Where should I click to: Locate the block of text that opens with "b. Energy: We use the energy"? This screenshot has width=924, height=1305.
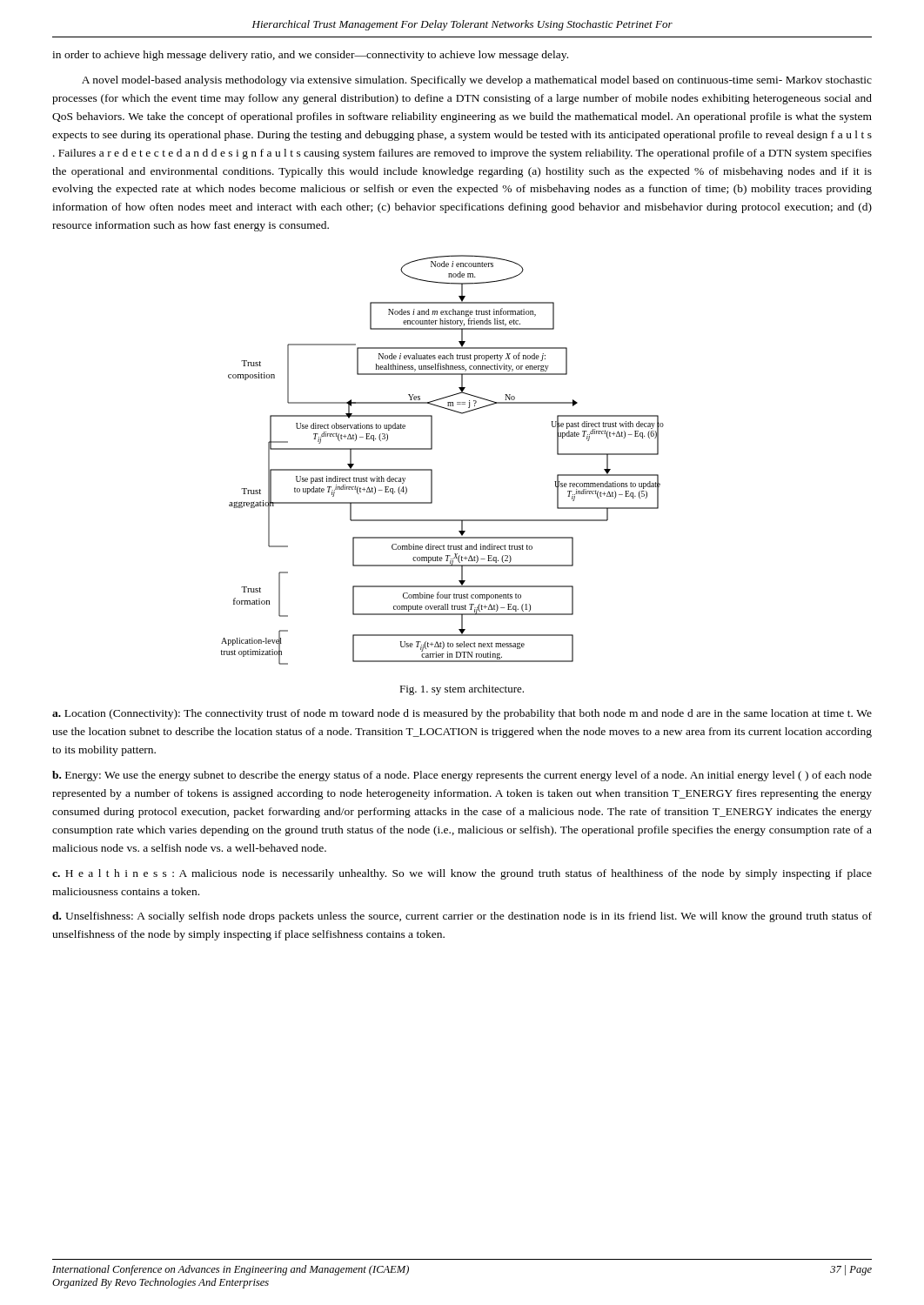[x=462, y=812]
